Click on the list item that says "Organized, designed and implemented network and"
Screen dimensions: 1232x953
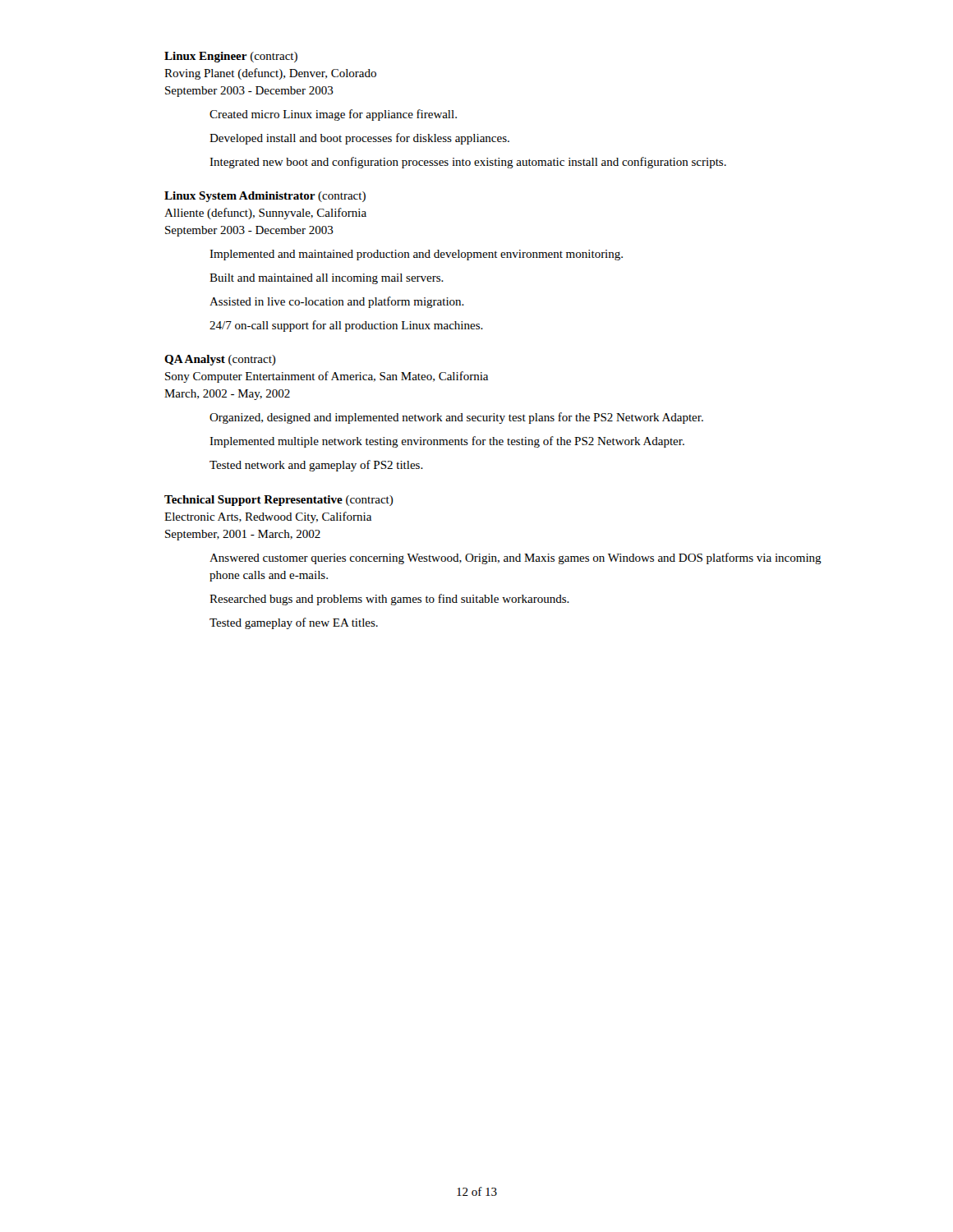(457, 417)
